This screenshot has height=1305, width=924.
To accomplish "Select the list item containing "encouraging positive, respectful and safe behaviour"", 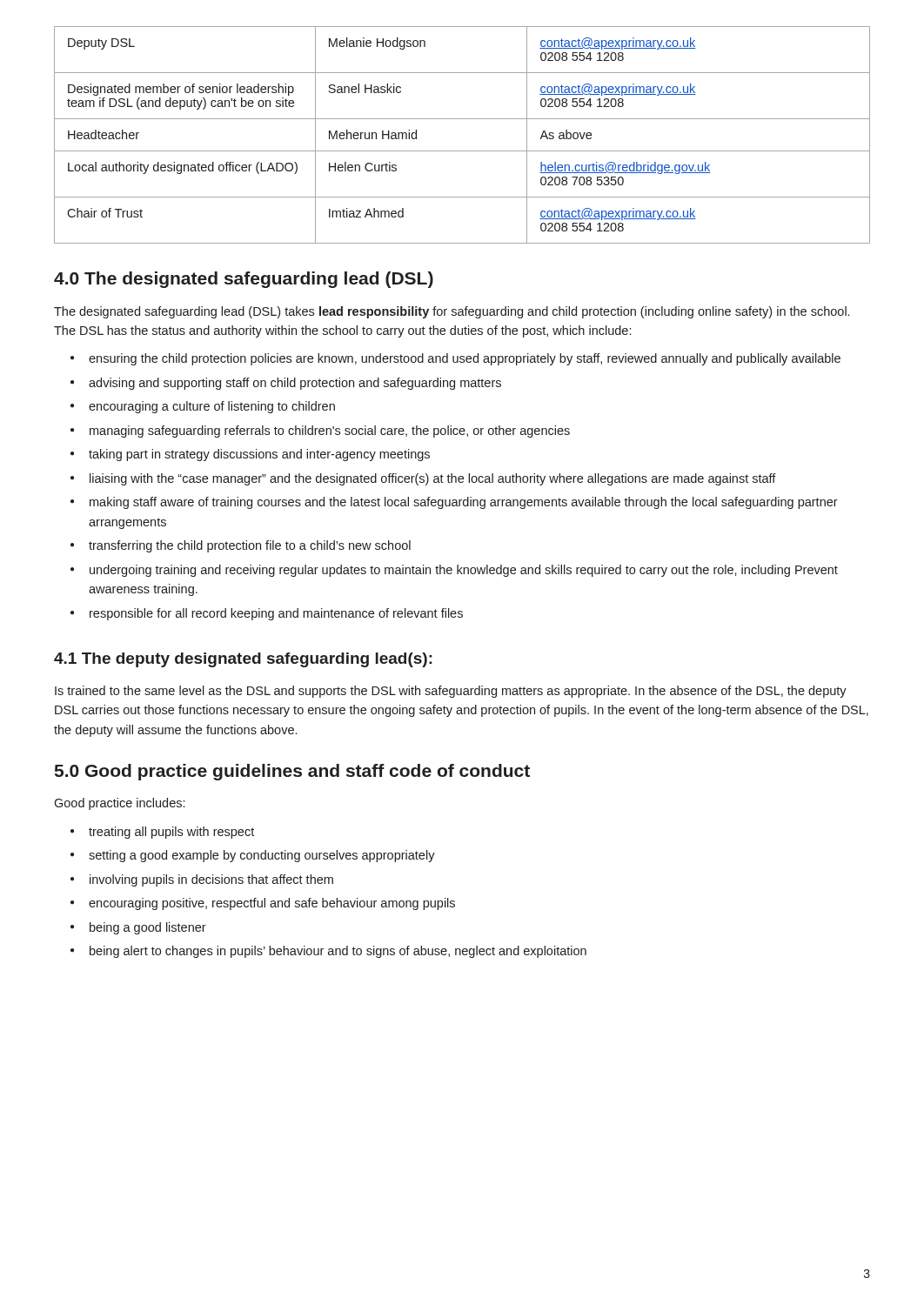I will pyautogui.click(x=272, y=903).
